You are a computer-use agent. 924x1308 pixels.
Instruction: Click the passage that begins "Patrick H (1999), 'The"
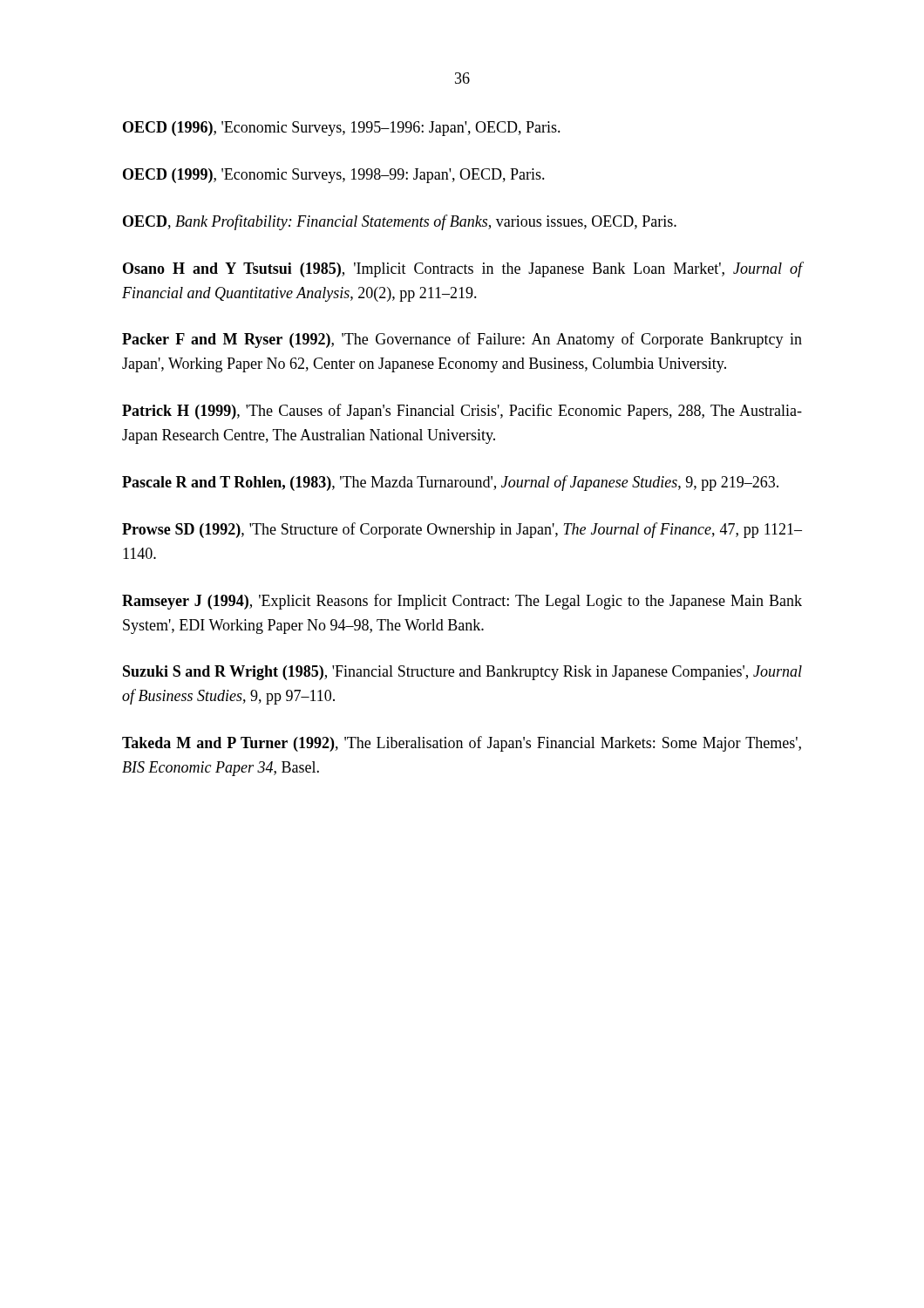[462, 423]
